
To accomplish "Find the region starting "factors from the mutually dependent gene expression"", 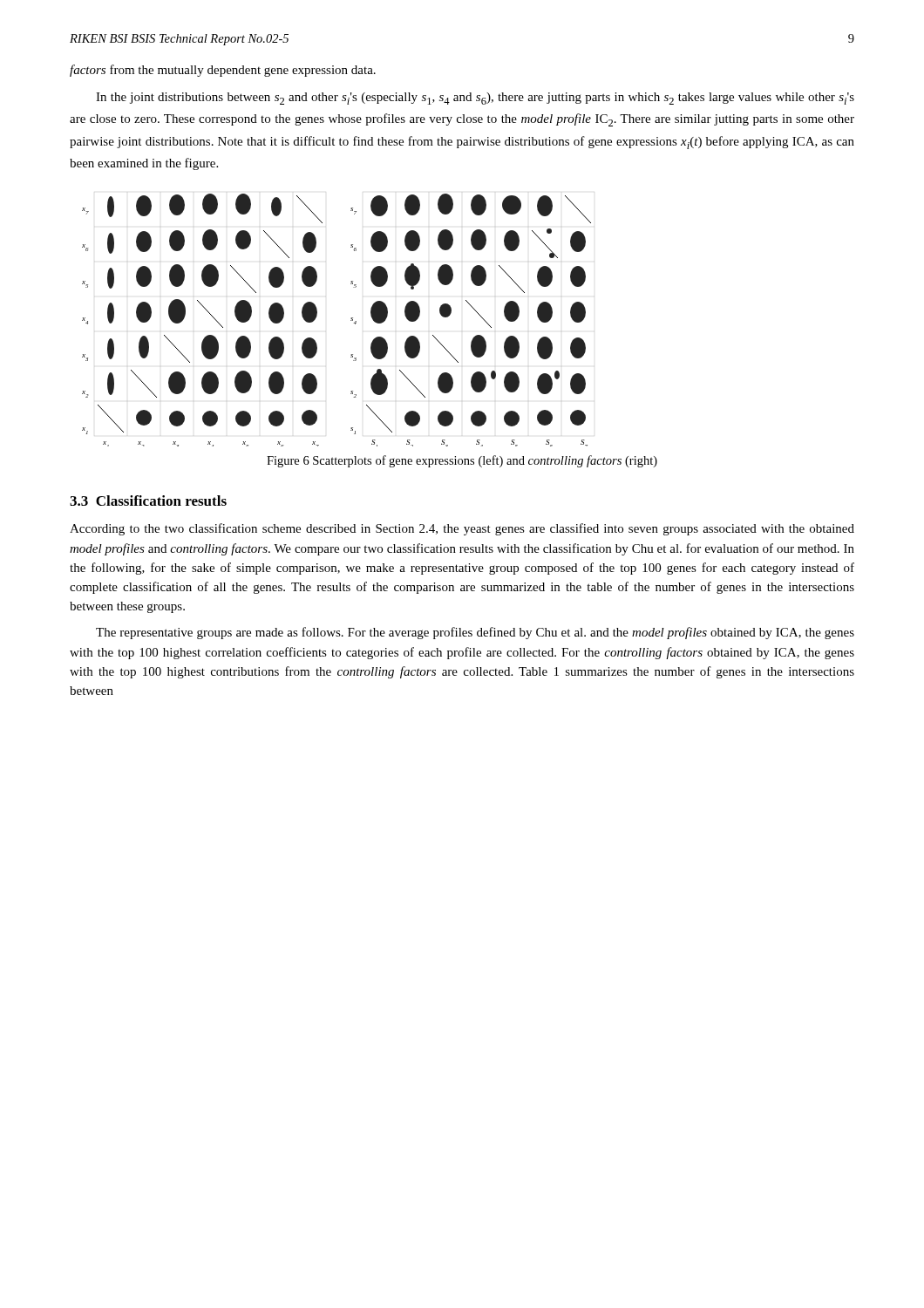I will click(223, 70).
